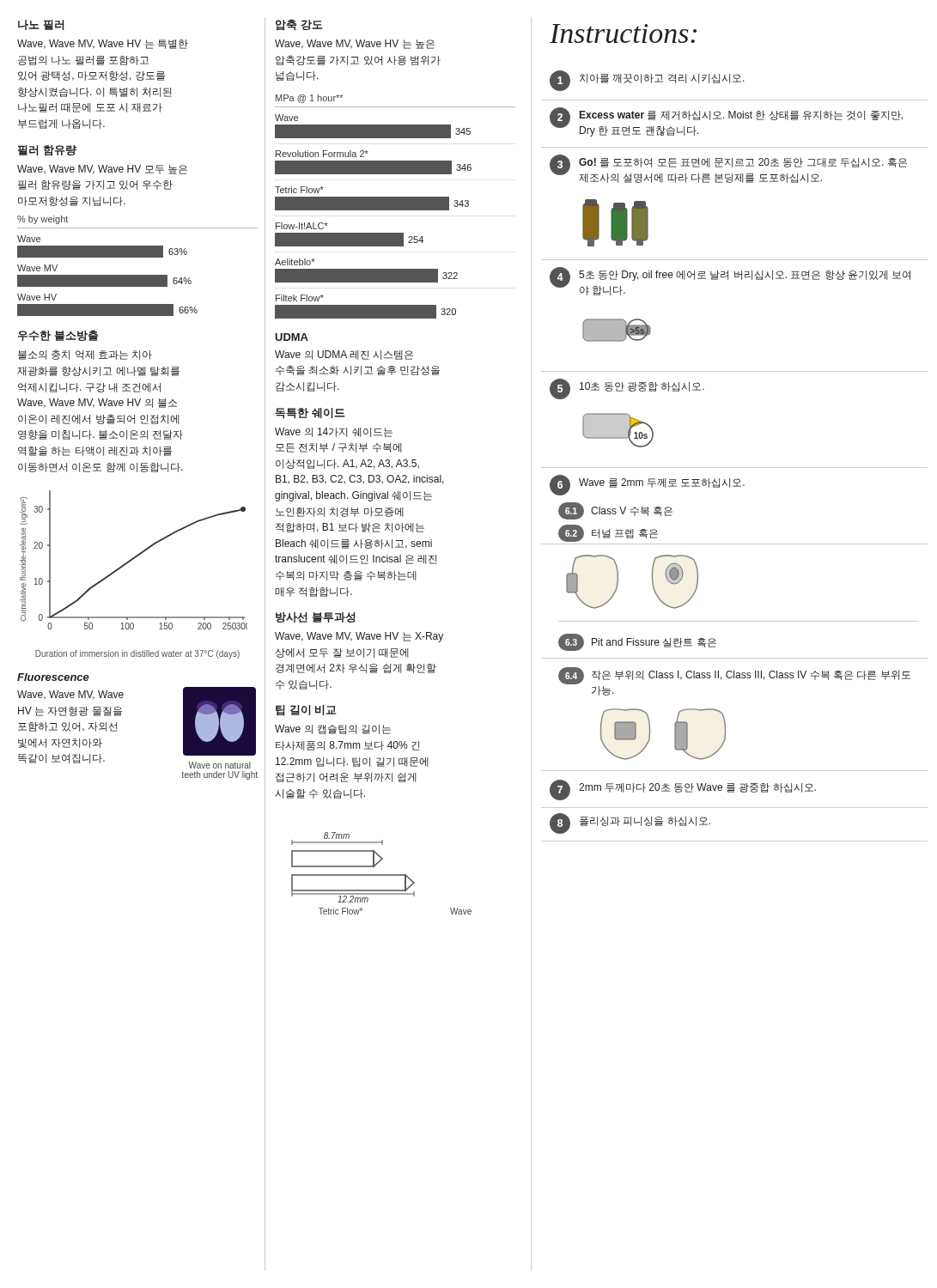Find the section header with the text "방사선 불투과성"
This screenshot has width=937, height=1288.
315,617
